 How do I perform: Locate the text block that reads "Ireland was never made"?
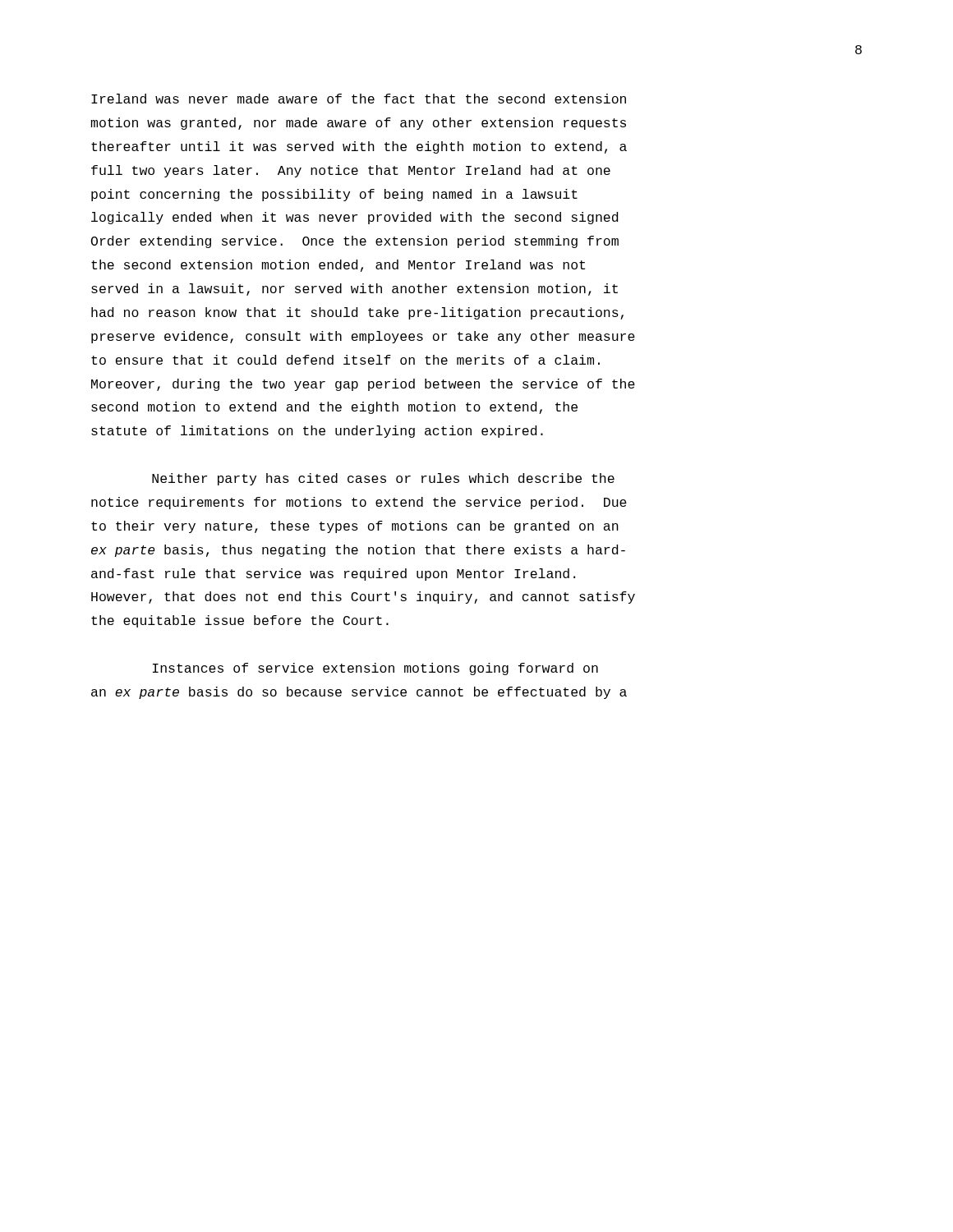pyautogui.click(x=476, y=397)
